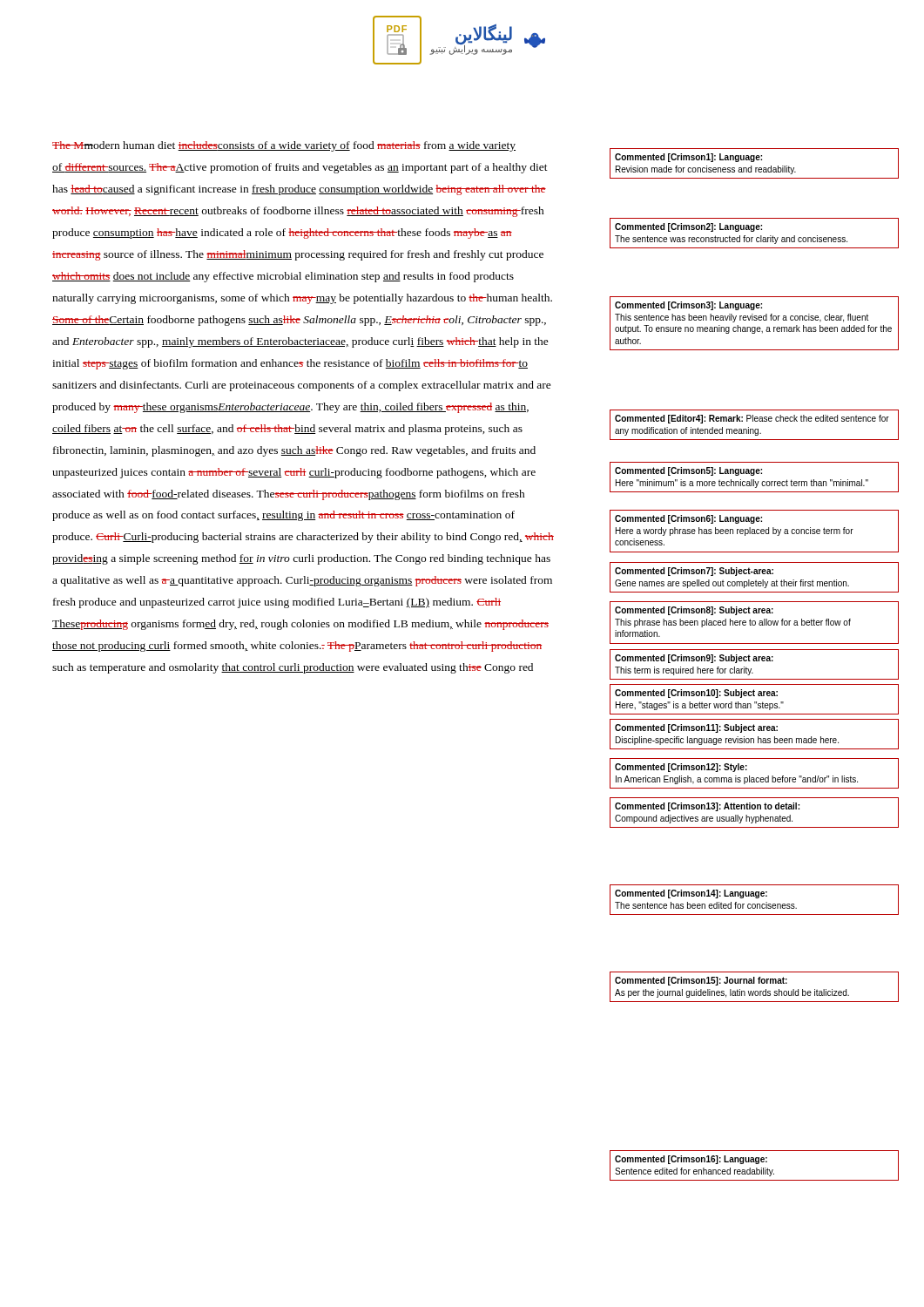
Task: Locate the text block containing "Commented [Crimson14]: Language:"
Action: point(706,899)
